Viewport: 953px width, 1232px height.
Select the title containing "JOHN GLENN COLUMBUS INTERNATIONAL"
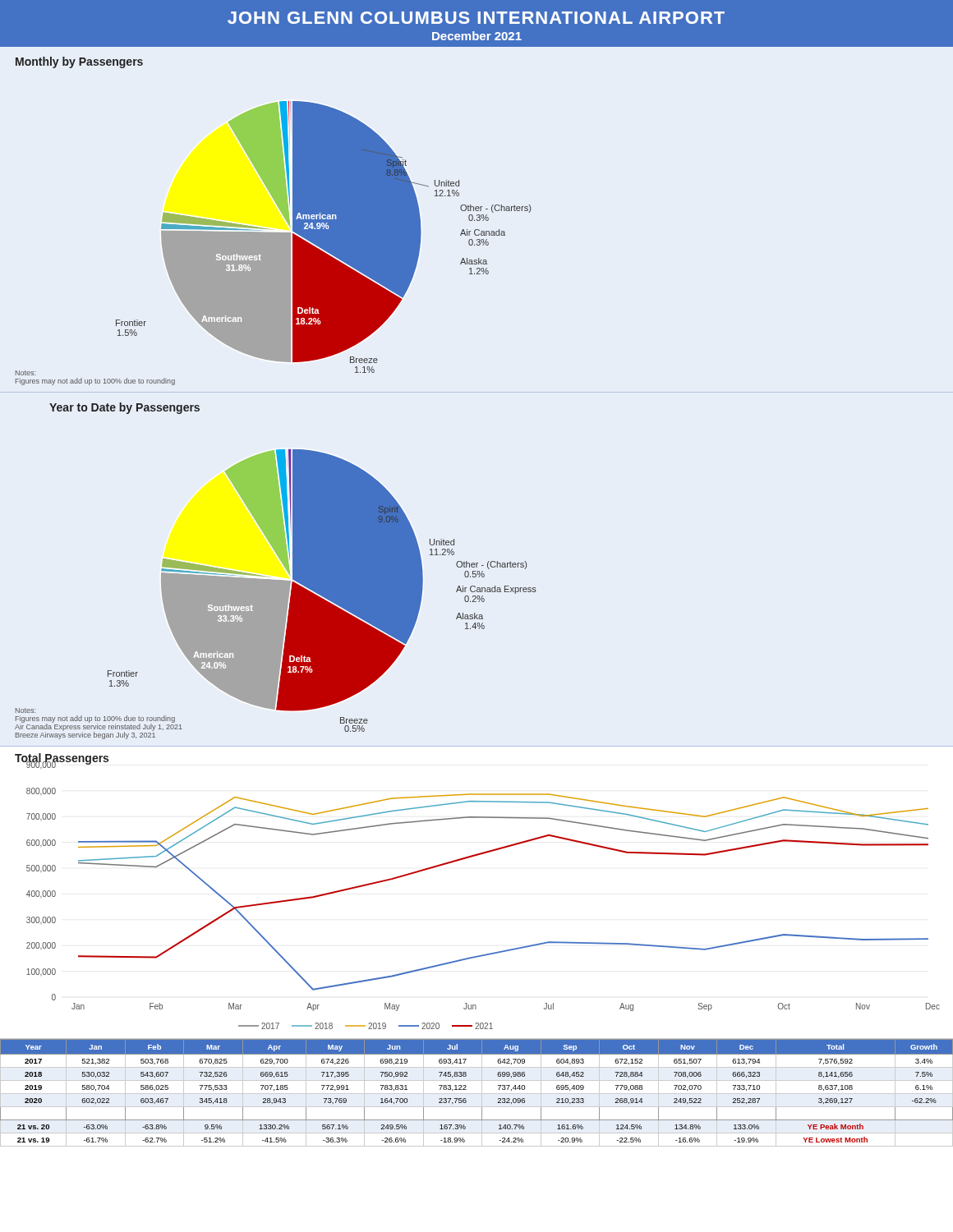point(476,25)
